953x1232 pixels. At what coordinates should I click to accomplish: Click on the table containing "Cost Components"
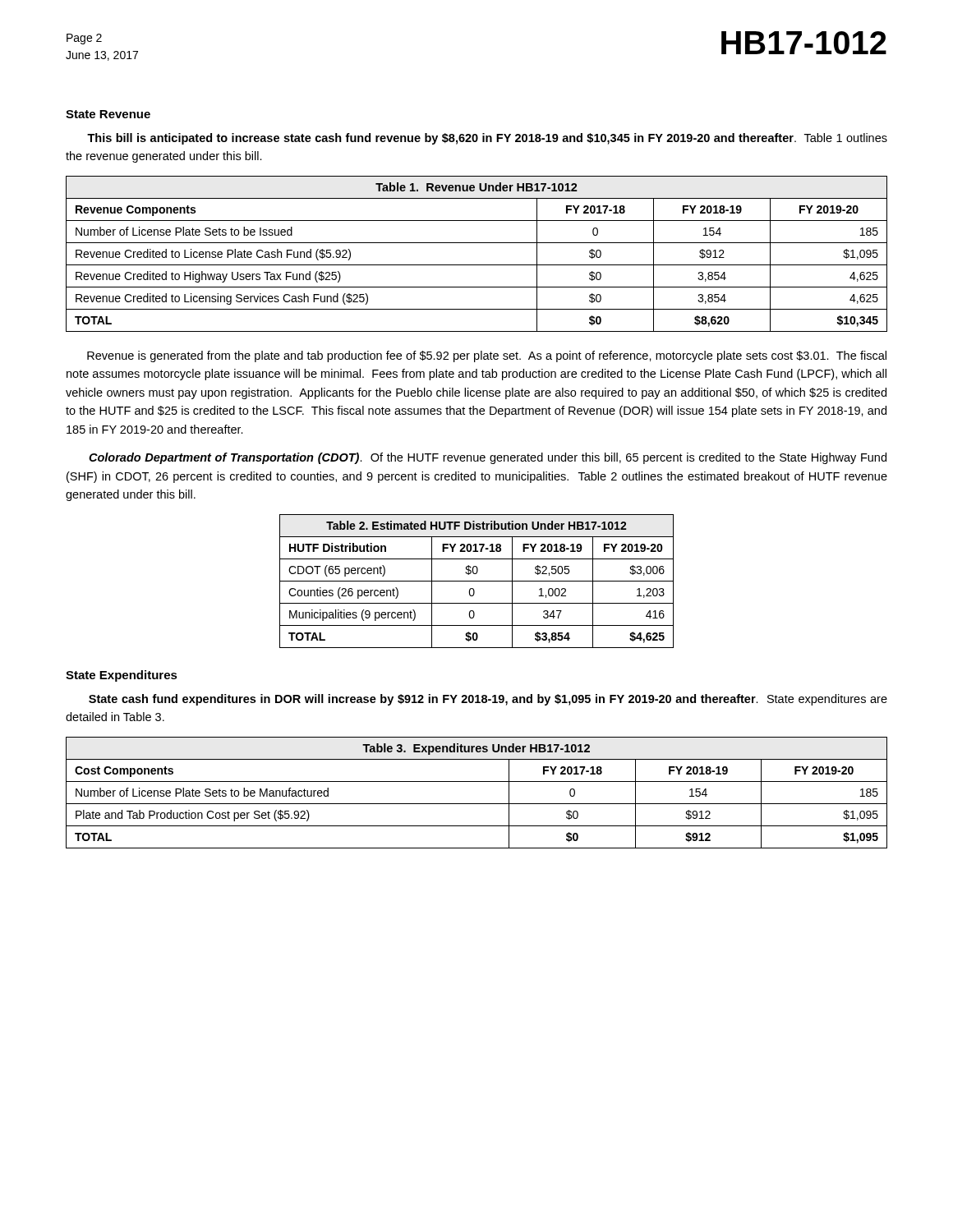(x=476, y=792)
